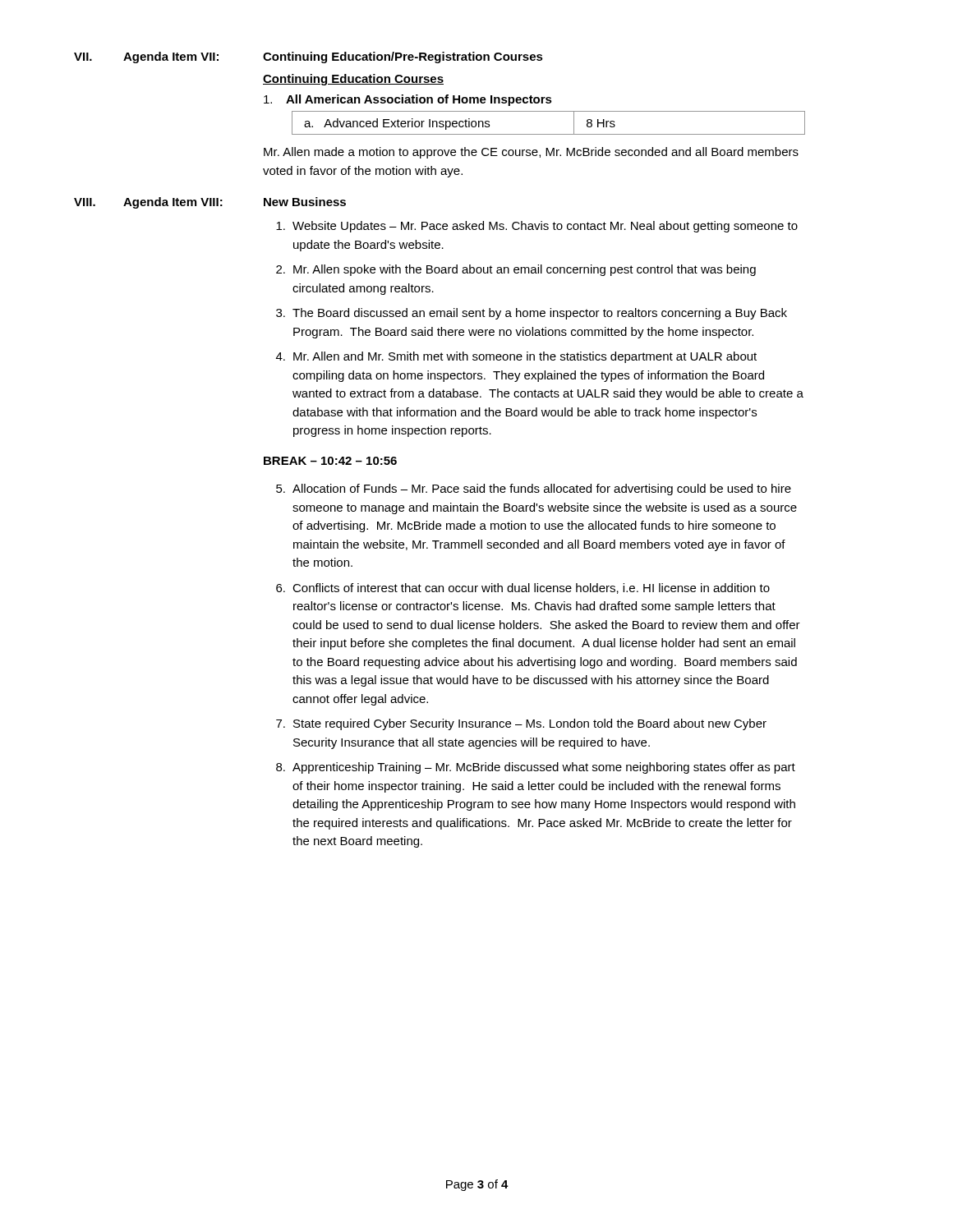This screenshot has width=953, height=1232.
Task: Select the list item that reads "All American Association of Home Inspectors"
Action: pyautogui.click(x=408, y=99)
